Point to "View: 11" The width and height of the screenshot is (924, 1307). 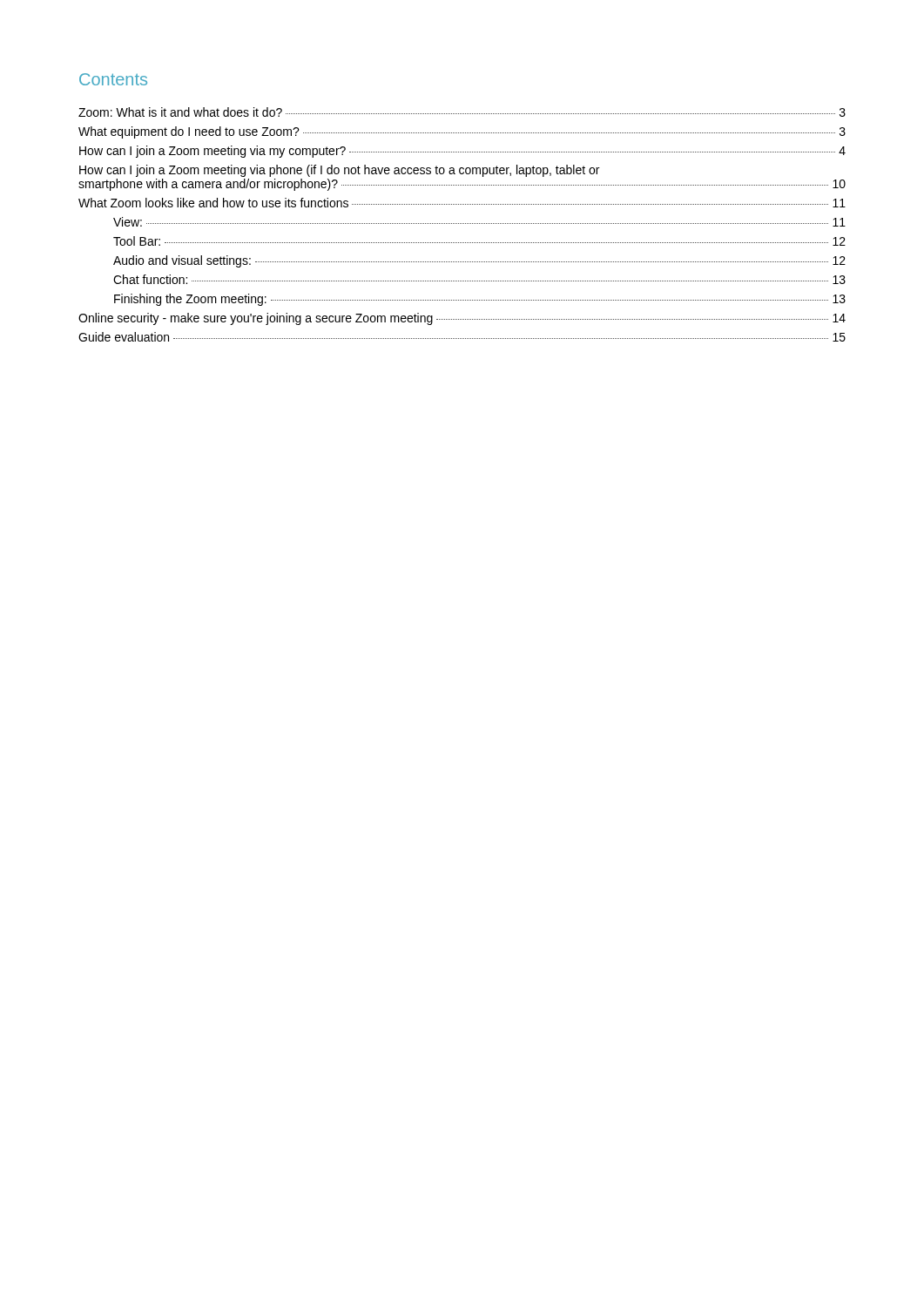coord(462,222)
